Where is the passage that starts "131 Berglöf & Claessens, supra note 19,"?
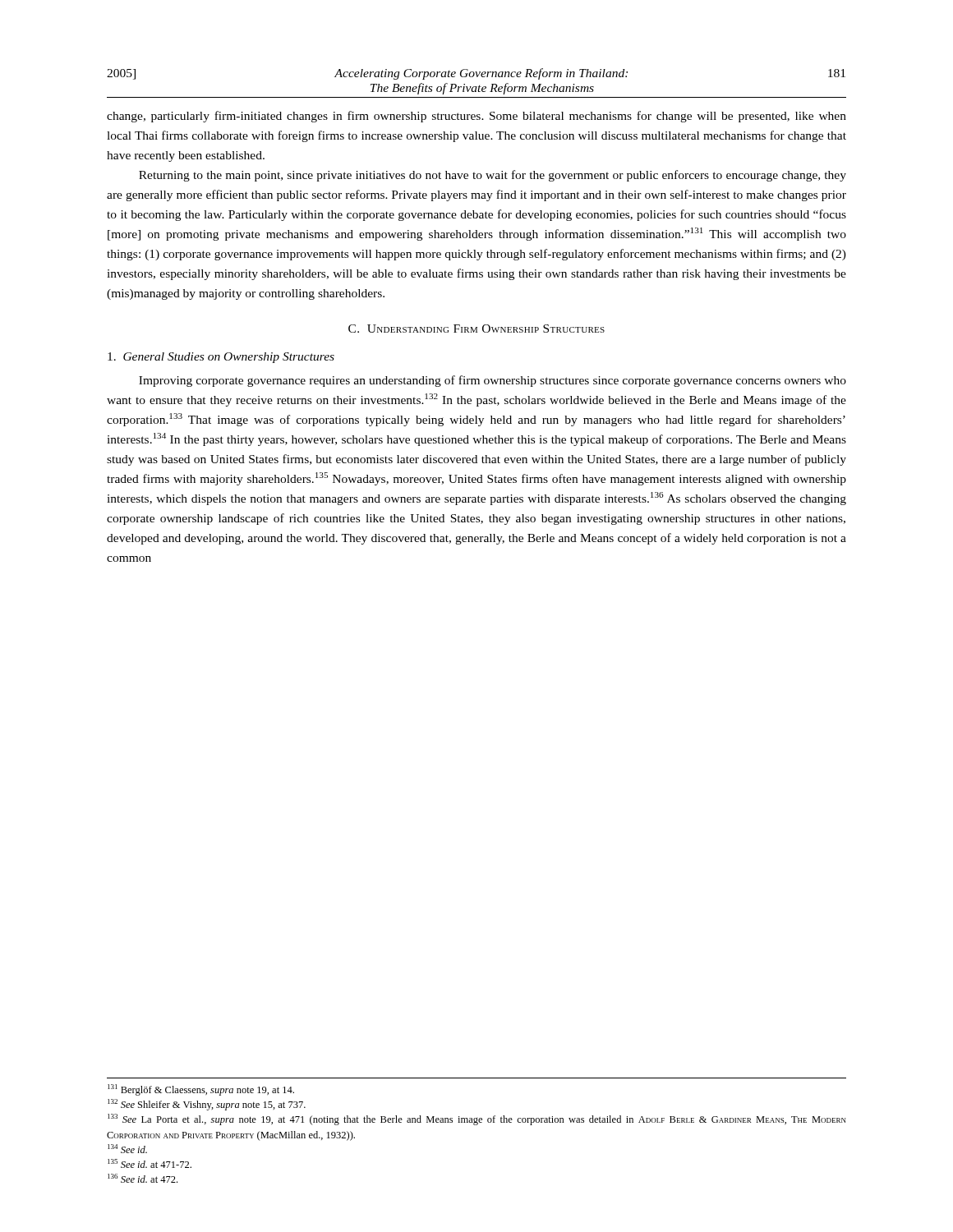This screenshot has height=1232, width=953. pyautogui.click(x=476, y=1135)
